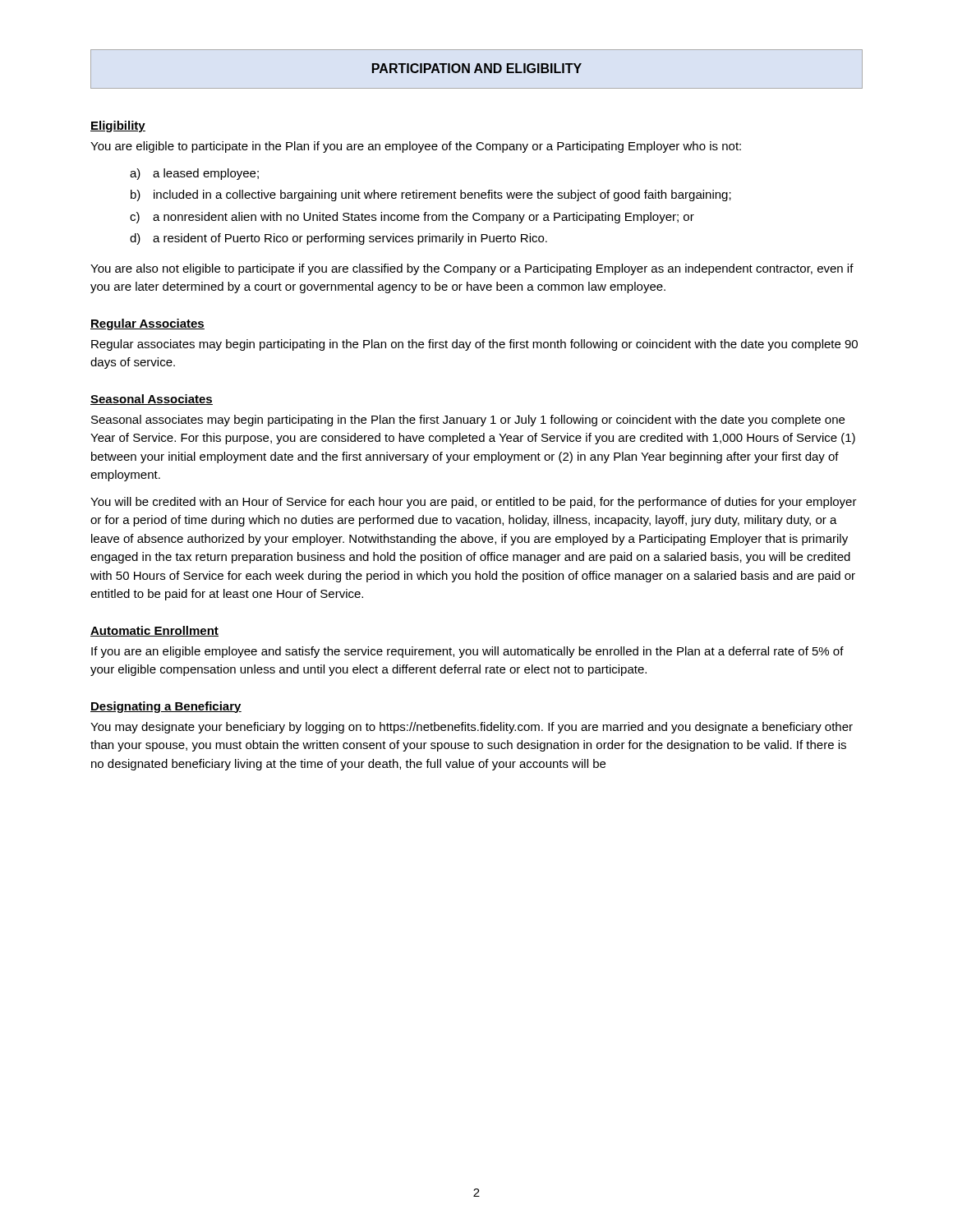Image resolution: width=953 pixels, height=1232 pixels.
Task: Locate the text block that says "You will be credited with an"
Action: click(476, 548)
